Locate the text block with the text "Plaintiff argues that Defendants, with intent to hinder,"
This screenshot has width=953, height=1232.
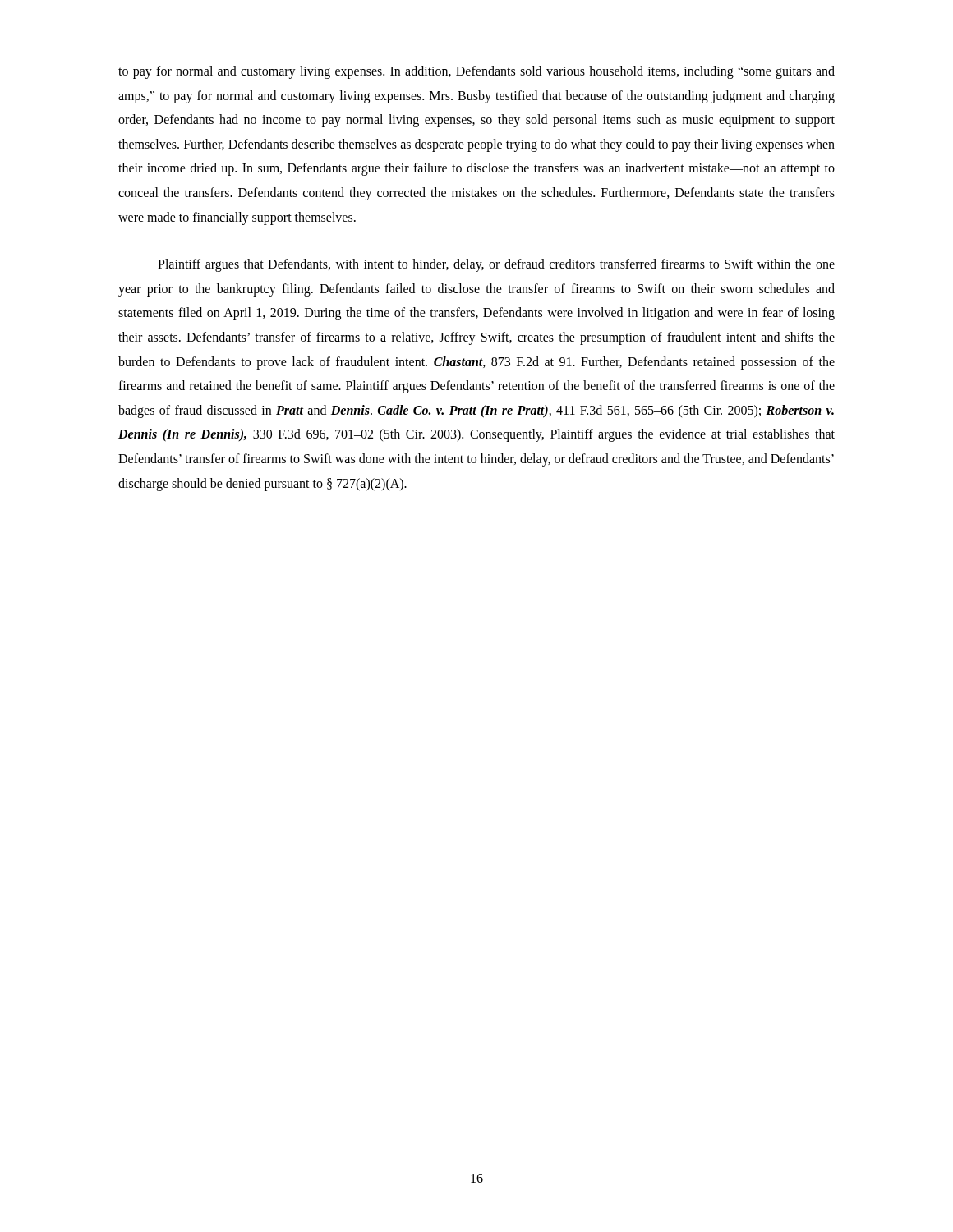point(476,374)
